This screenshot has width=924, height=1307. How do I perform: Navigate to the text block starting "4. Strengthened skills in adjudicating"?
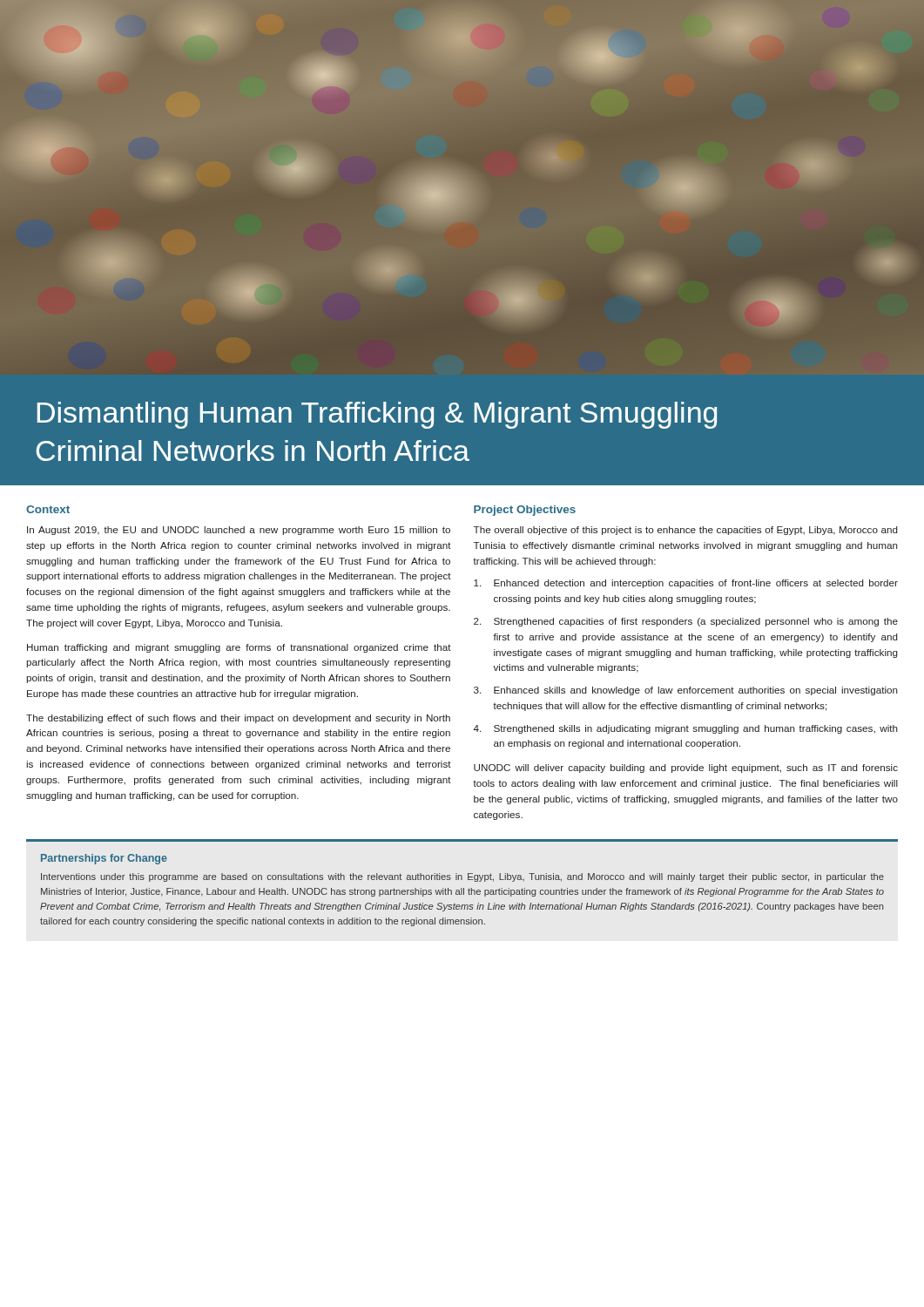(x=686, y=736)
